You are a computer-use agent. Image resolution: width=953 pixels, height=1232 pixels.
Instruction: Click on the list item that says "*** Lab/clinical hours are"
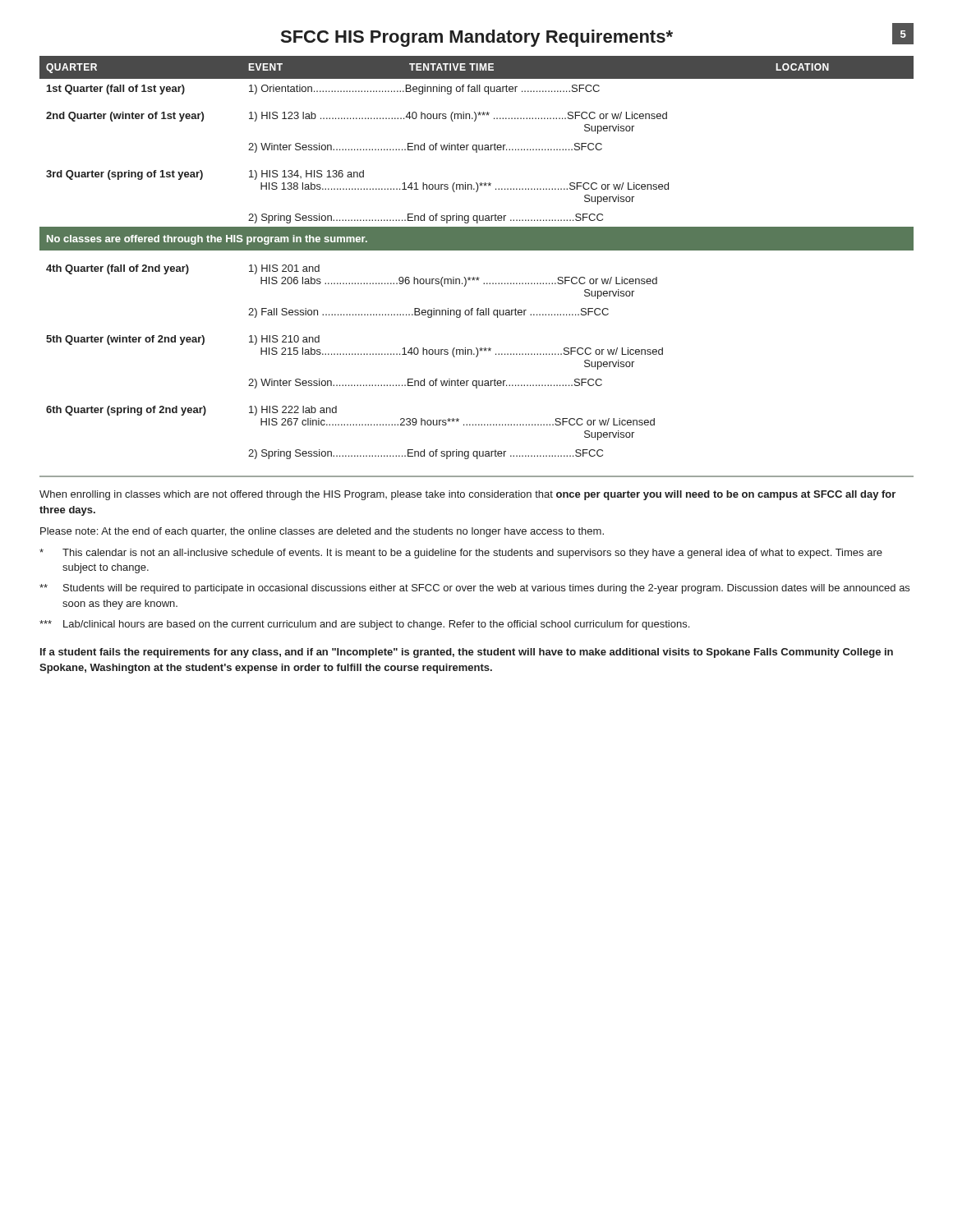365,625
